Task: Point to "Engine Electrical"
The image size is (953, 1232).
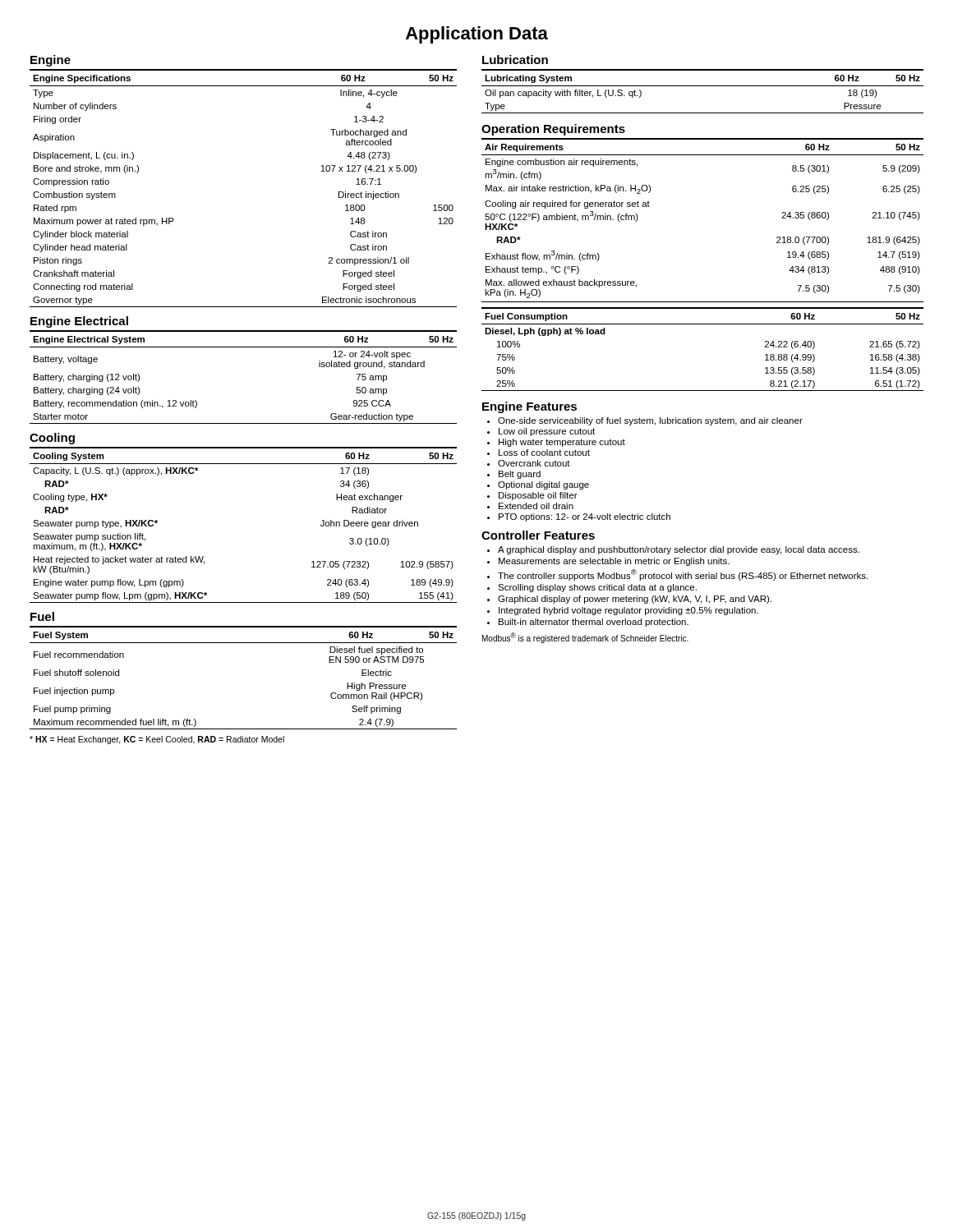Action: (x=79, y=321)
